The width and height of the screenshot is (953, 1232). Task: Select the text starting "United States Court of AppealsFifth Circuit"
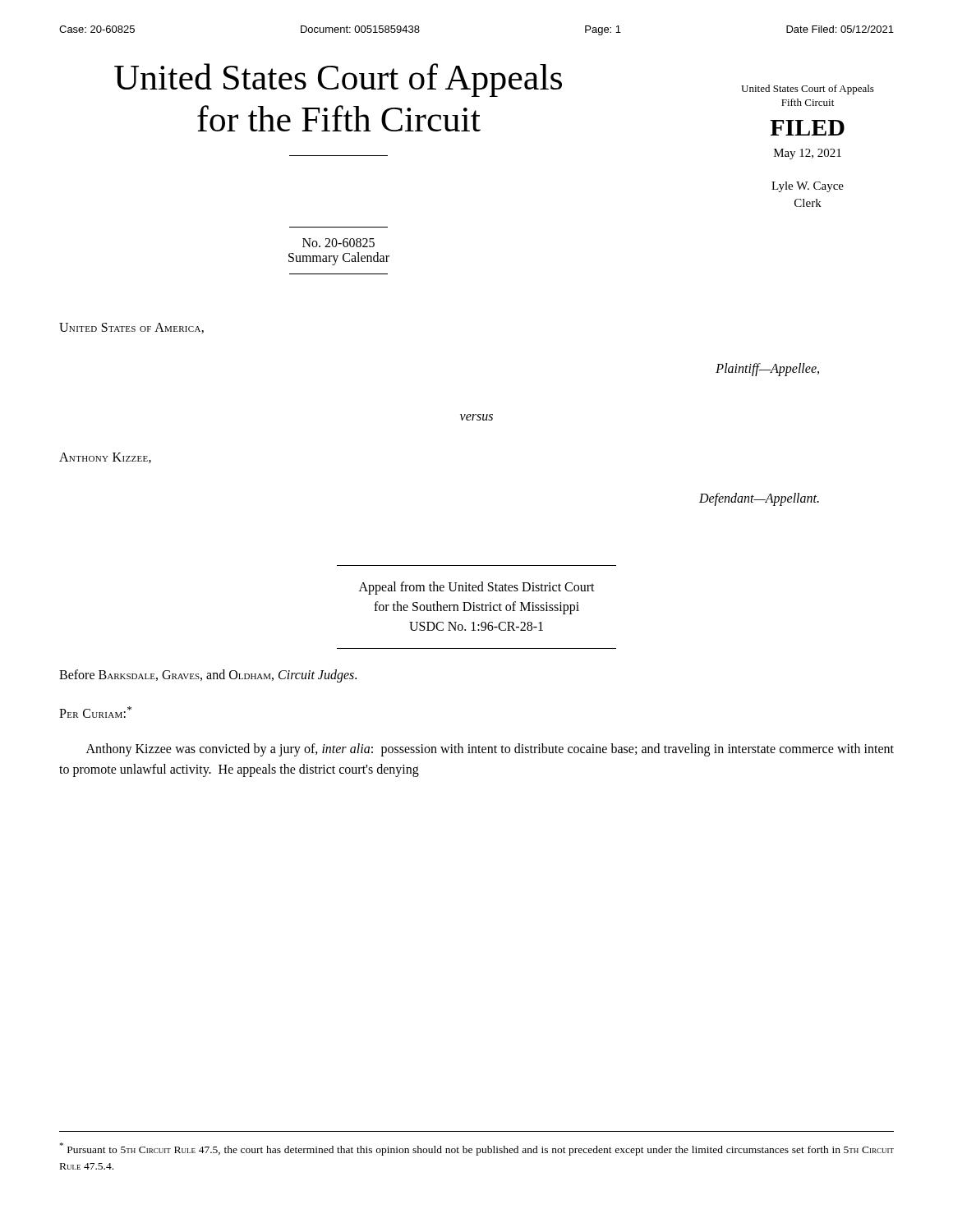pyautogui.click(x=808, y=146)
